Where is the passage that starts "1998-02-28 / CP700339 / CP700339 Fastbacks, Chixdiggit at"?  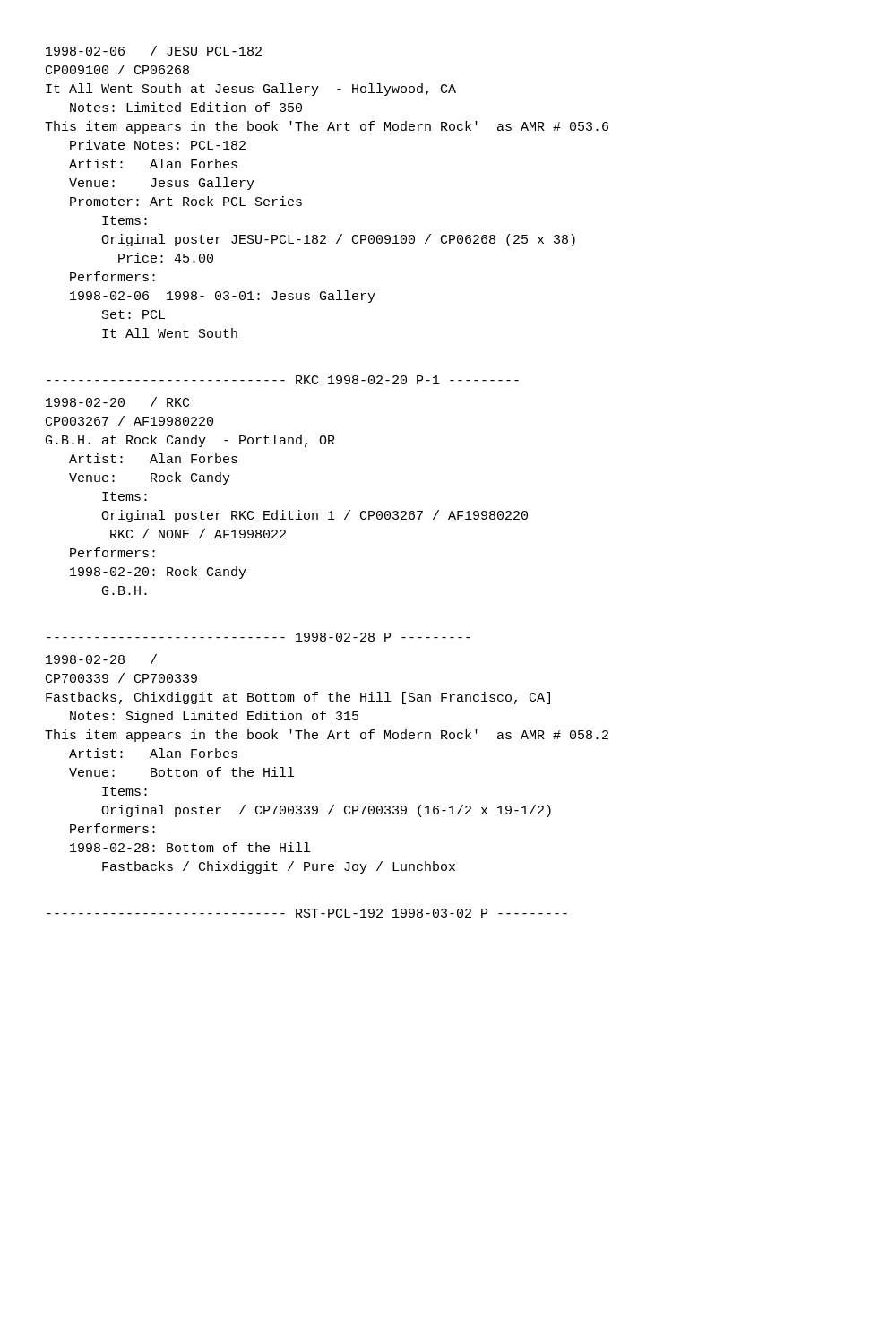(101, 659)
